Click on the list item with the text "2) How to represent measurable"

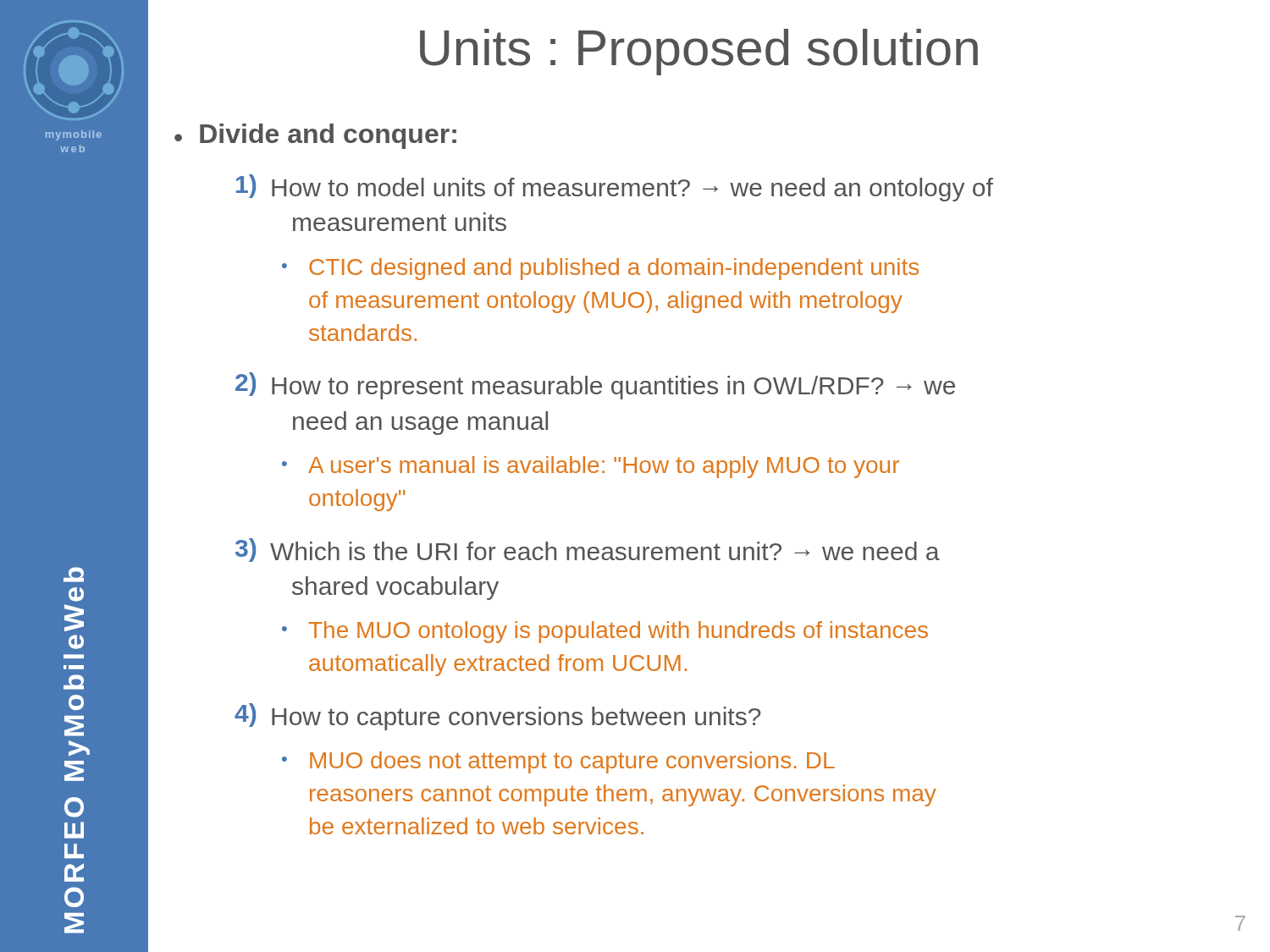tap(595, 403)
